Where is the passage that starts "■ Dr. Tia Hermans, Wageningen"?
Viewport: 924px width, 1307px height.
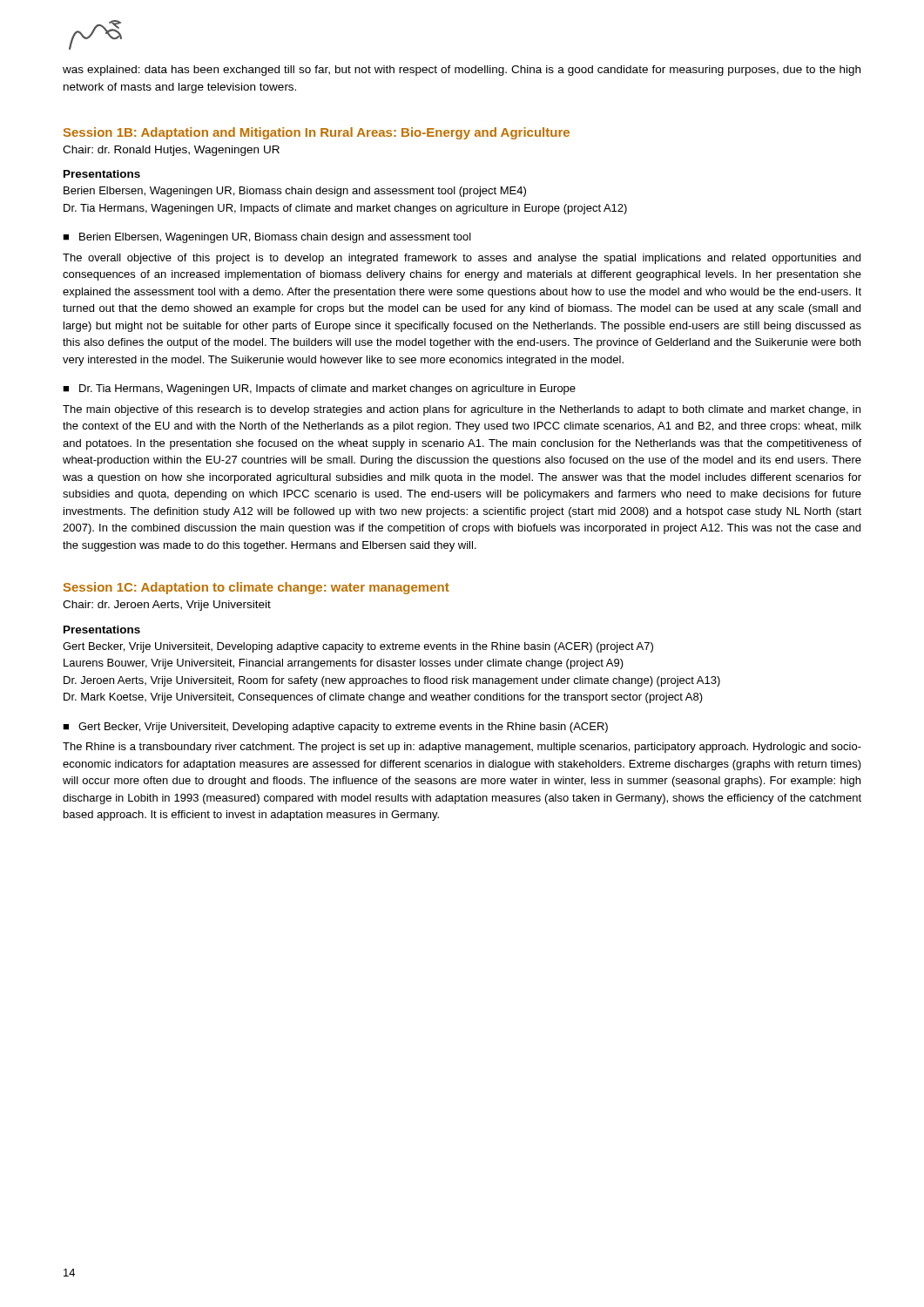pos(319,388)
